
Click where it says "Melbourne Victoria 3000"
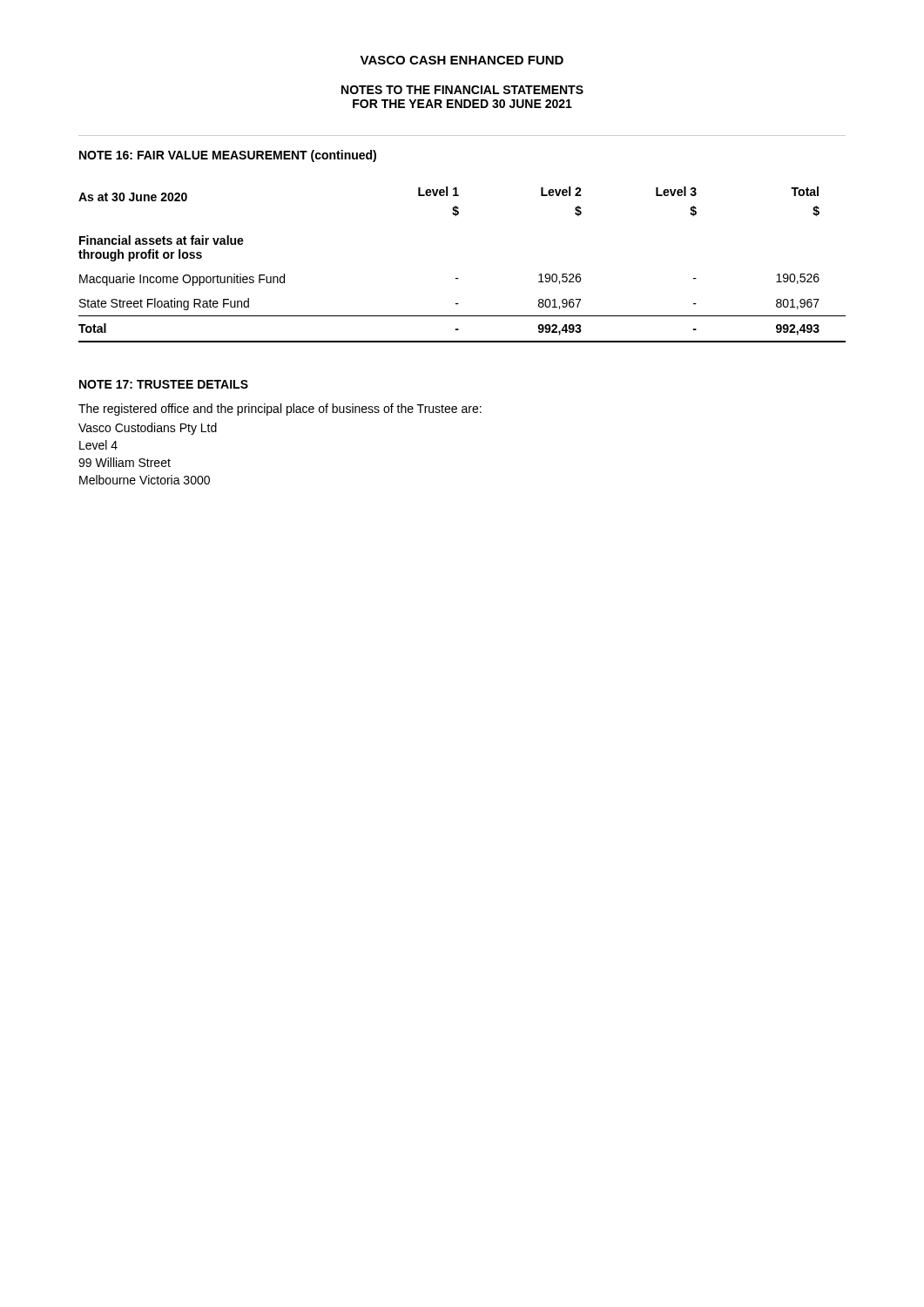[x=144, y=480]
